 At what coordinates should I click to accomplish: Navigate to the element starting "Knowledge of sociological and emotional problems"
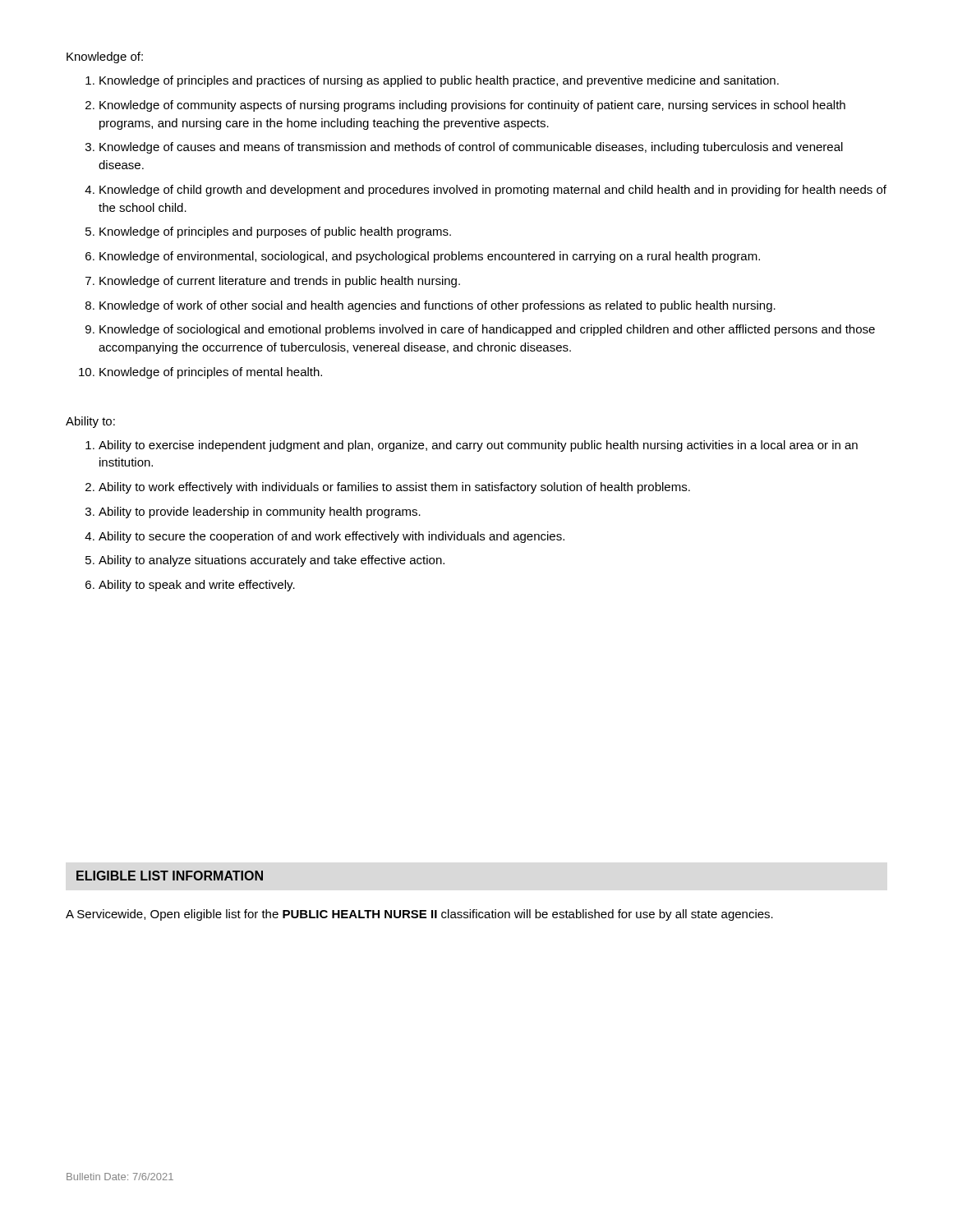click(493, 338)
